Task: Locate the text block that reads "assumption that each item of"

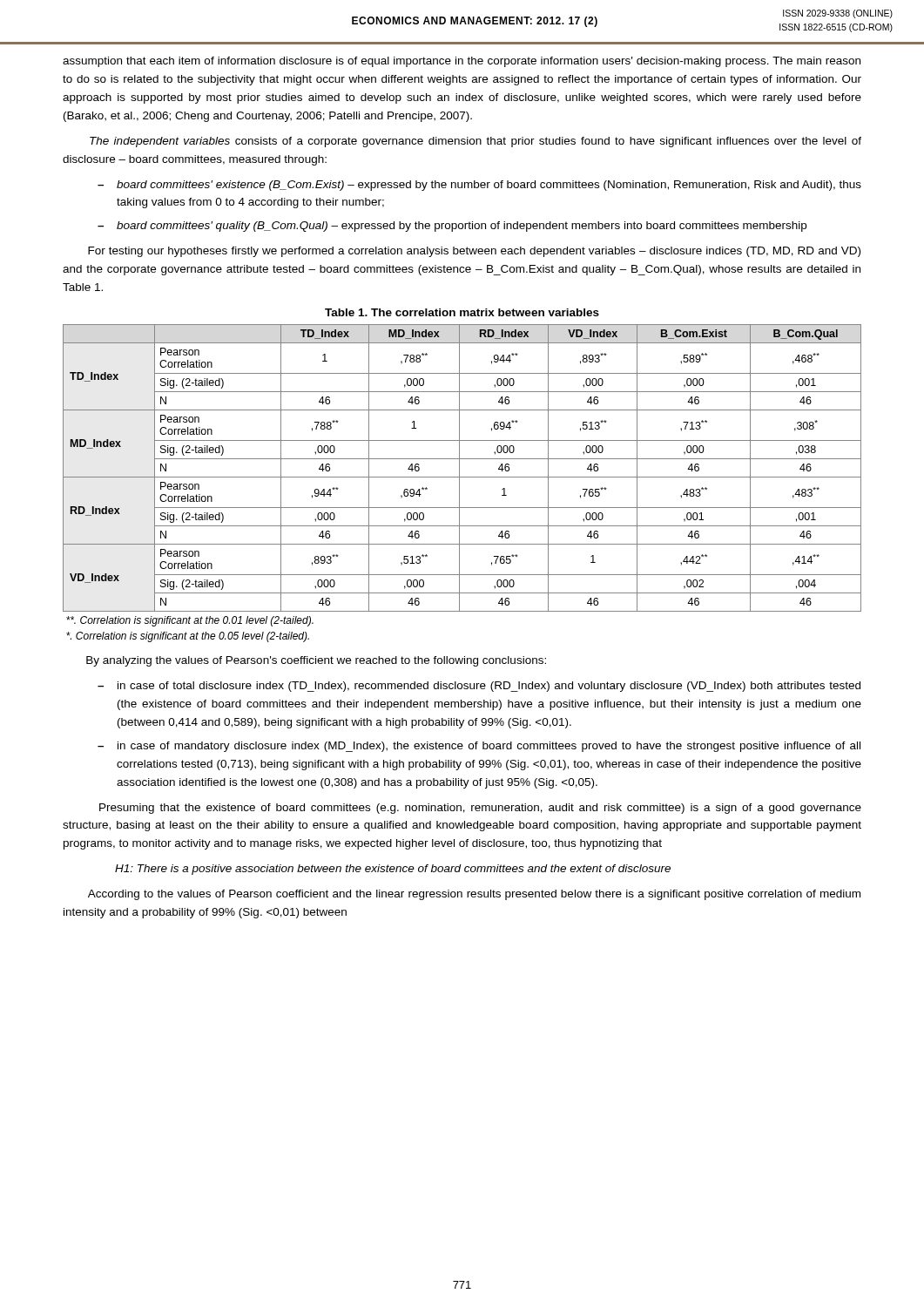Action: coord(462,88)
